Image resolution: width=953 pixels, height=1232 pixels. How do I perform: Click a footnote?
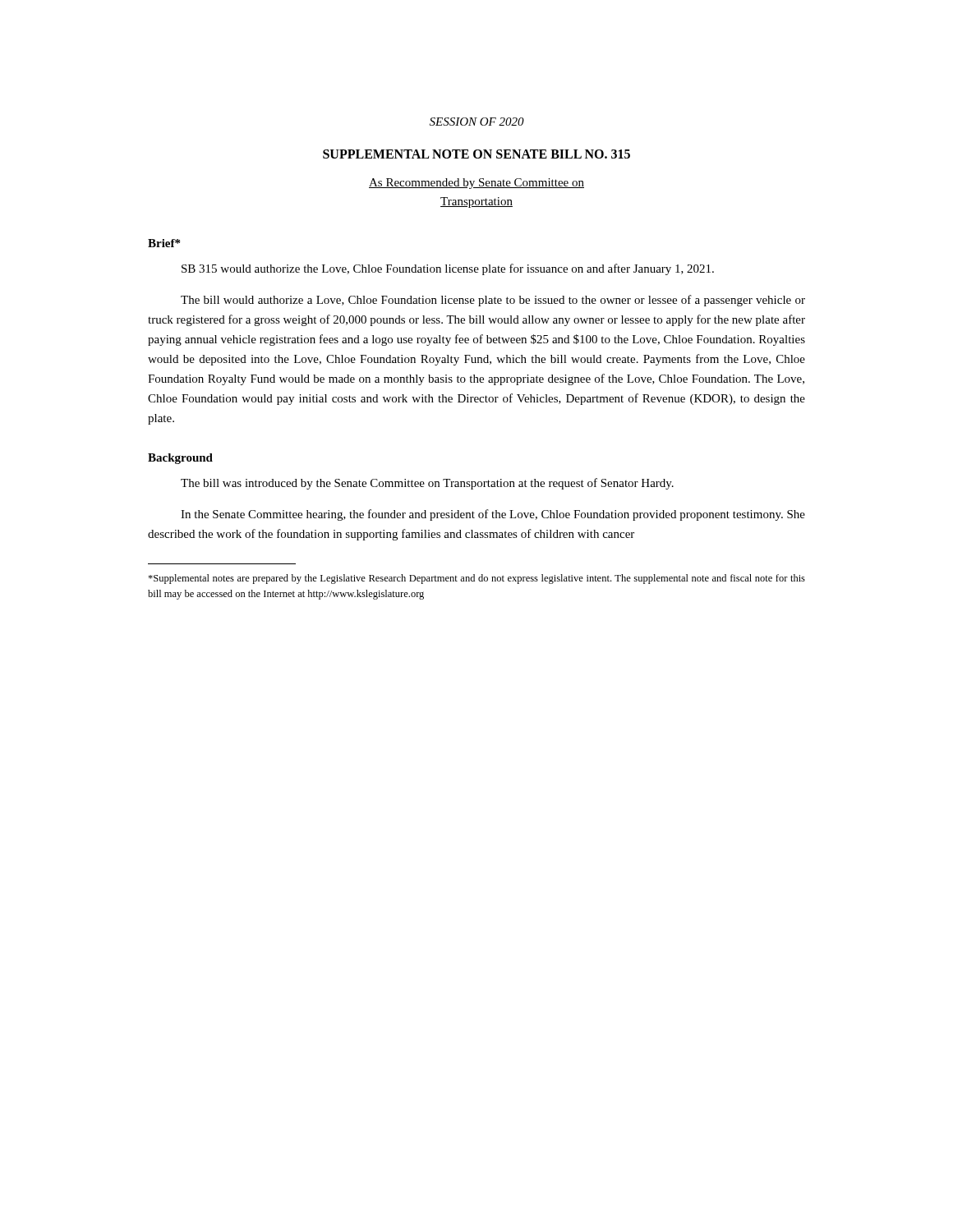point(476,586)
